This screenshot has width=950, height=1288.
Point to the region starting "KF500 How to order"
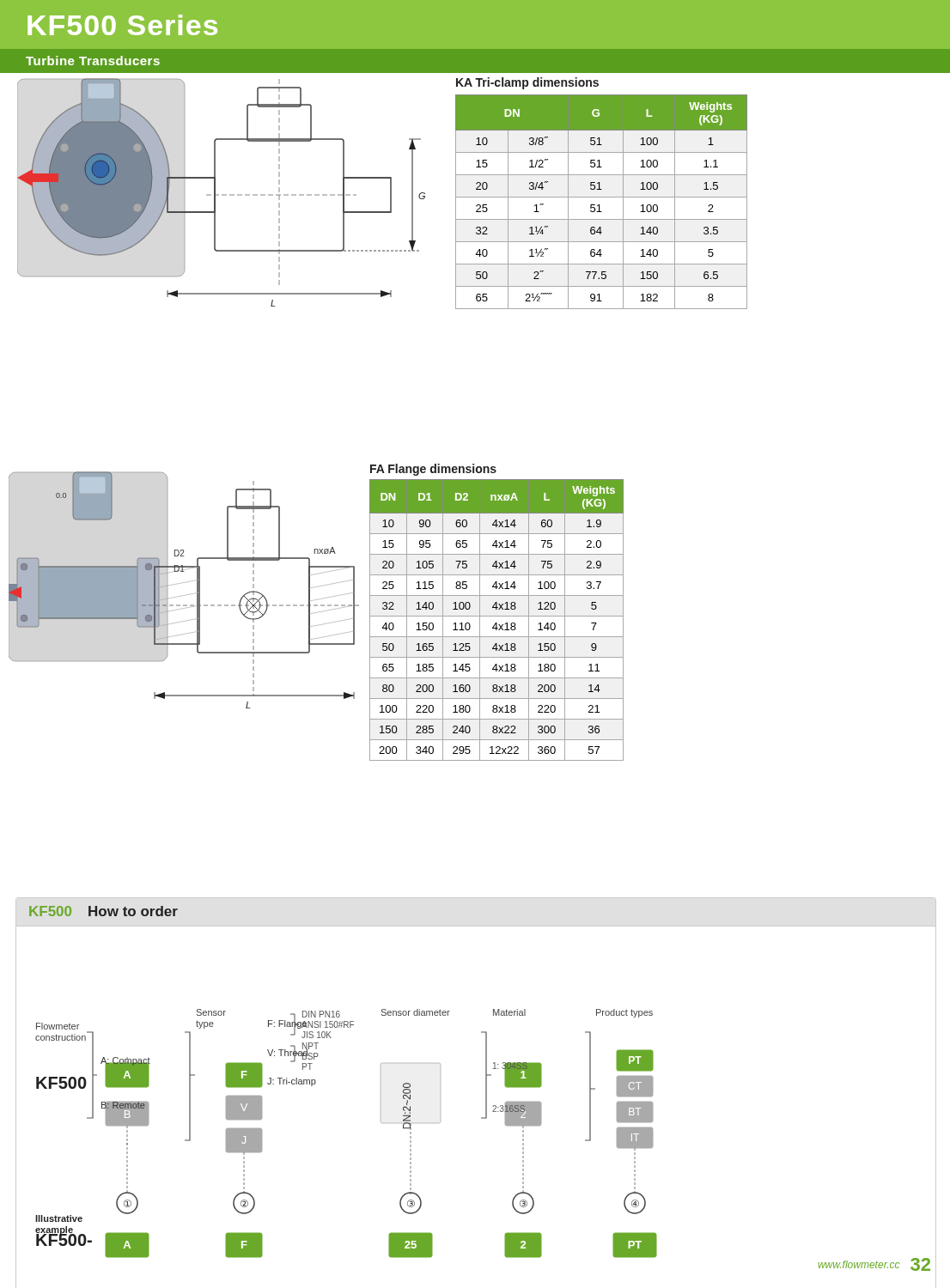tap(103, 912)
